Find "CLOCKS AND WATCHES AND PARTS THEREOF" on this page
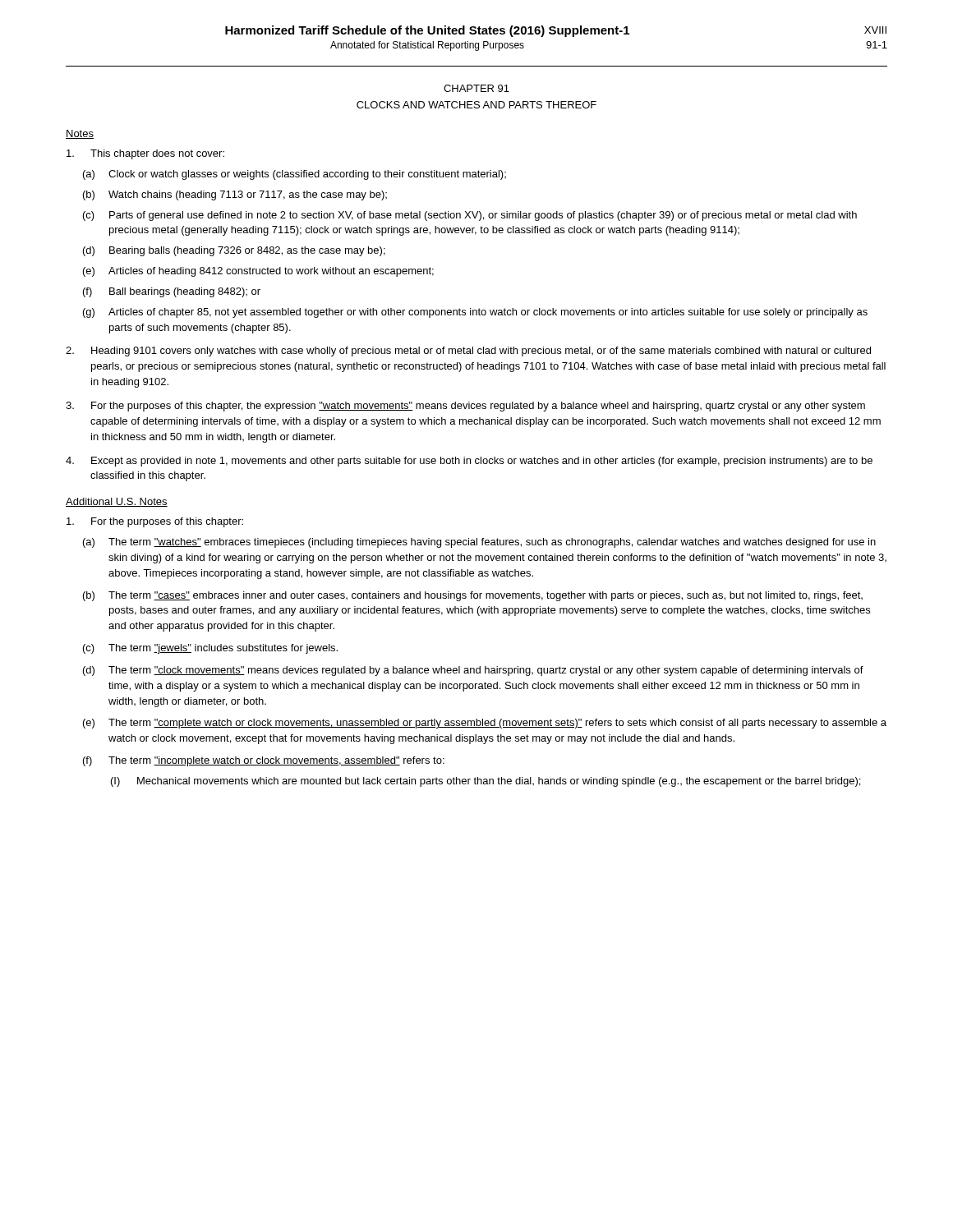This screenshot has width=953, height=1232. coord(476,105)
